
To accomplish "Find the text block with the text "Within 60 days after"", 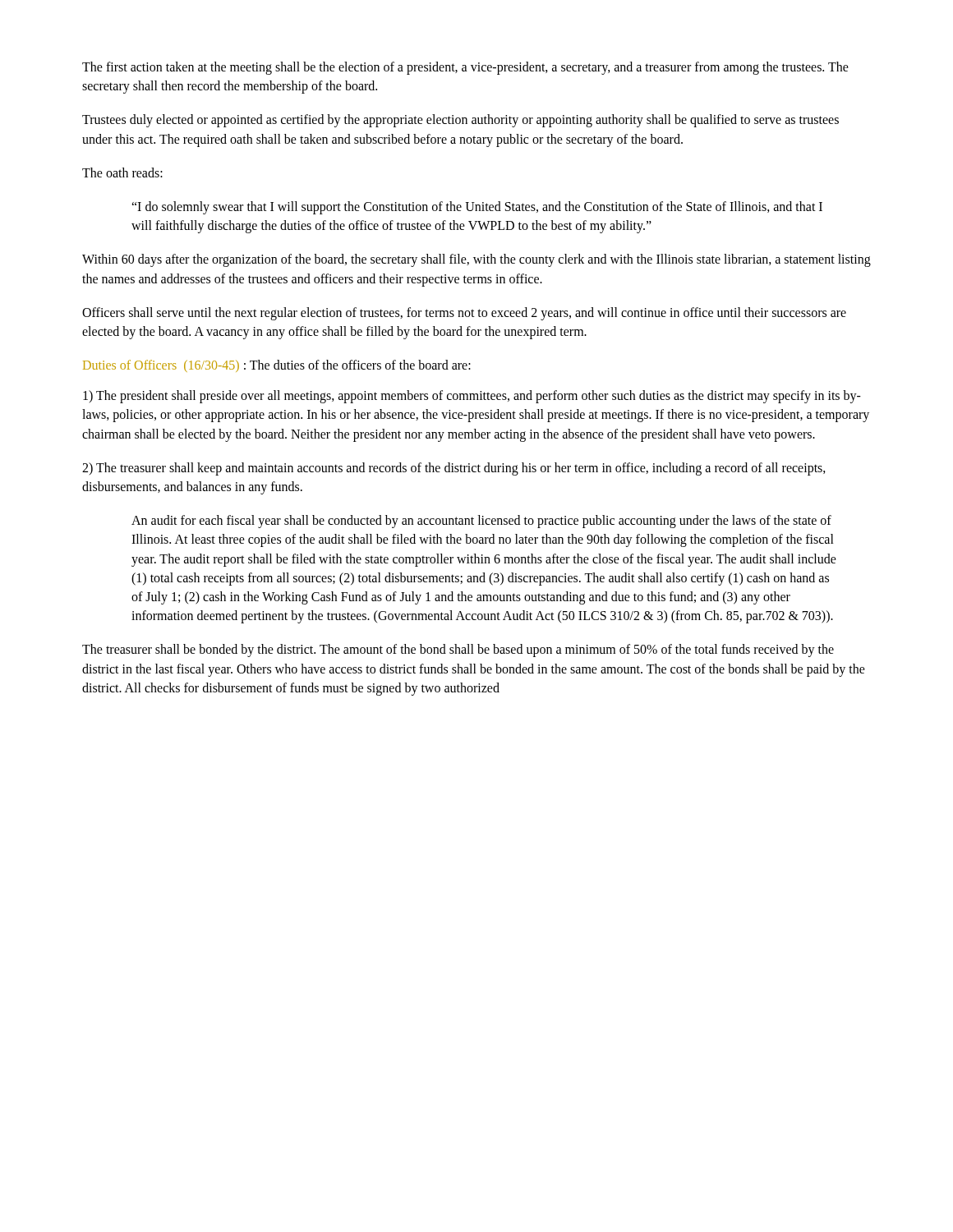I will coord(476,269).
